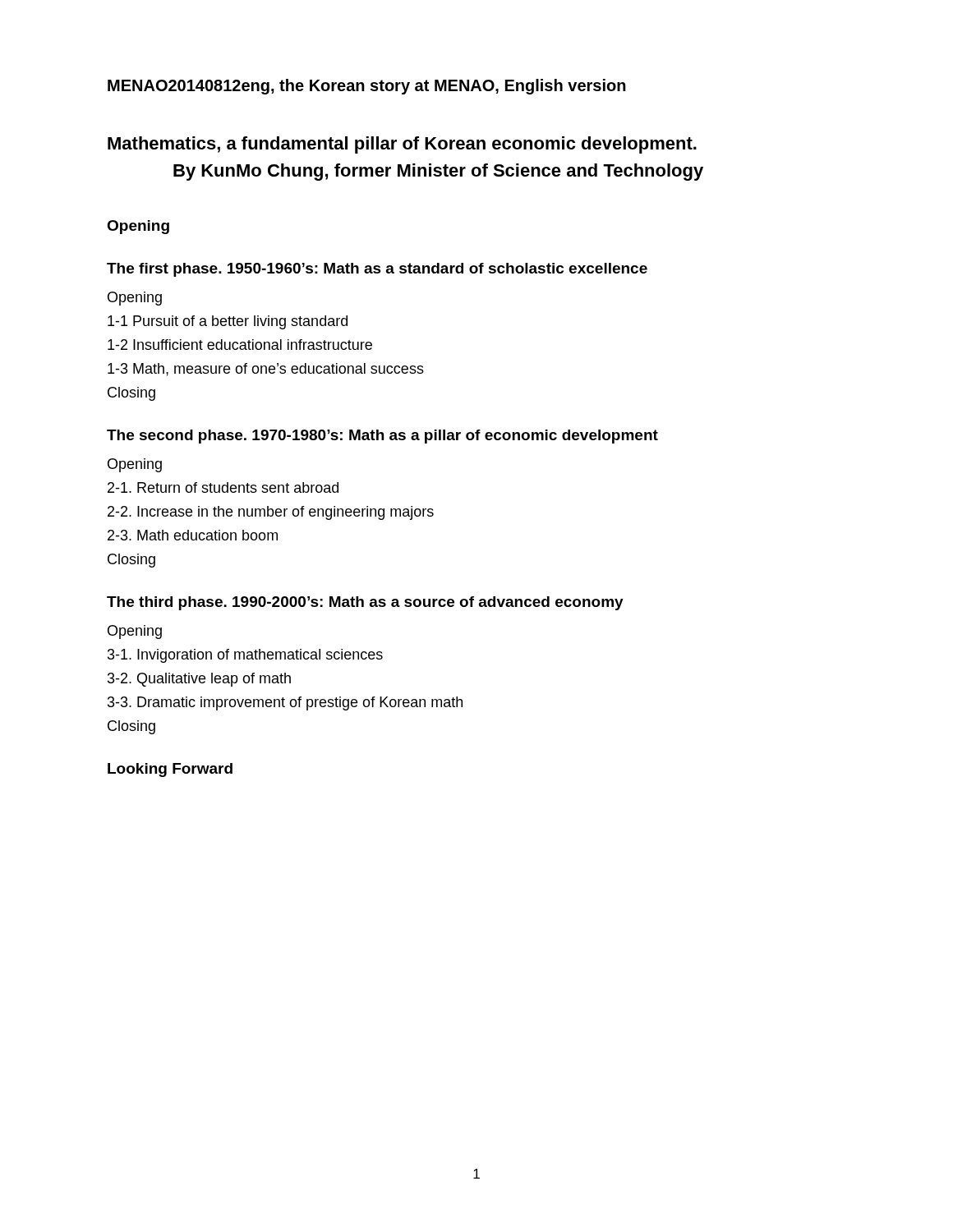Find the list item containing "2-2. Increase in the number of engineering"

270,512
